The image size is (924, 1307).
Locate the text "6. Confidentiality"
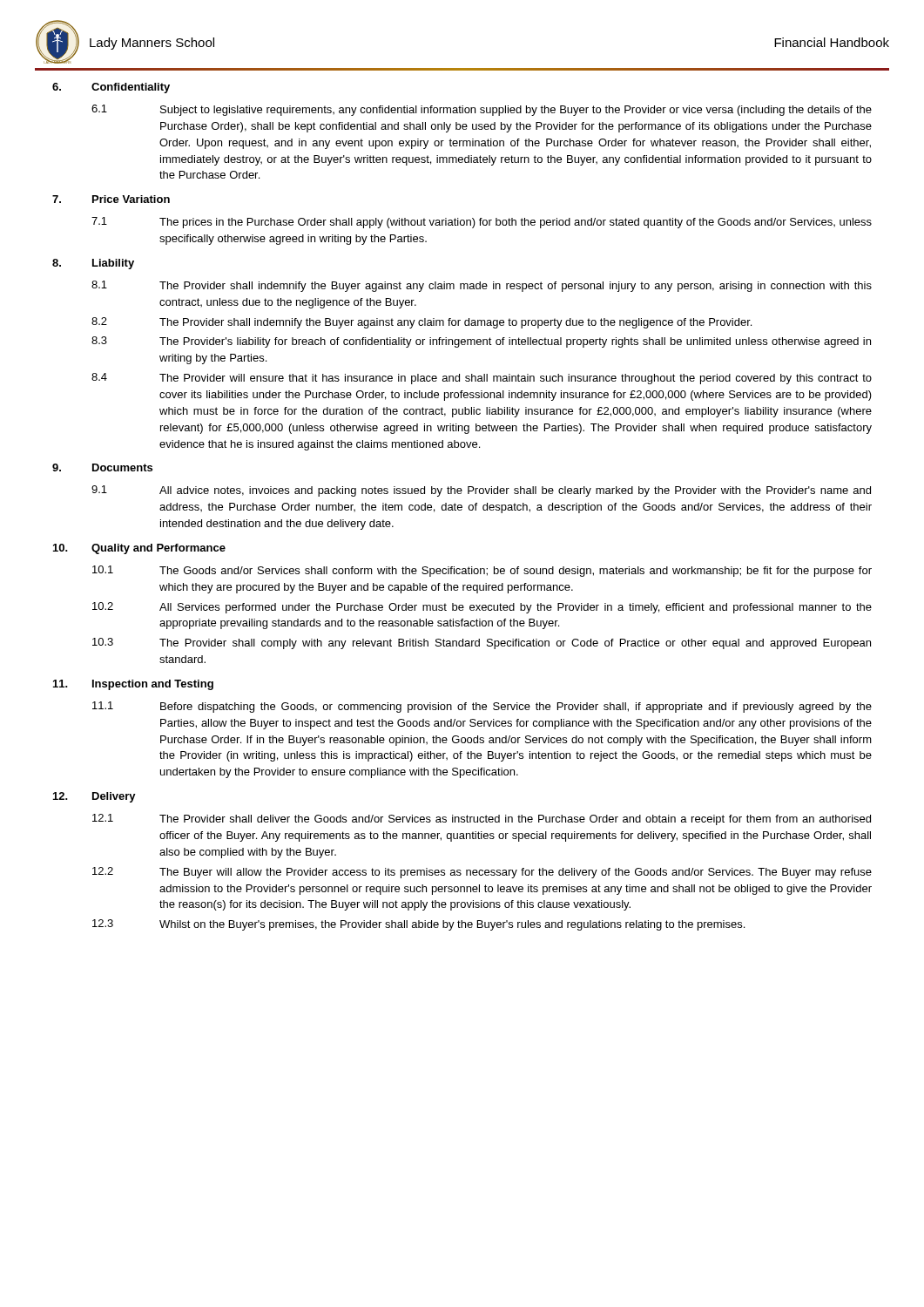[x=111, y=88]
